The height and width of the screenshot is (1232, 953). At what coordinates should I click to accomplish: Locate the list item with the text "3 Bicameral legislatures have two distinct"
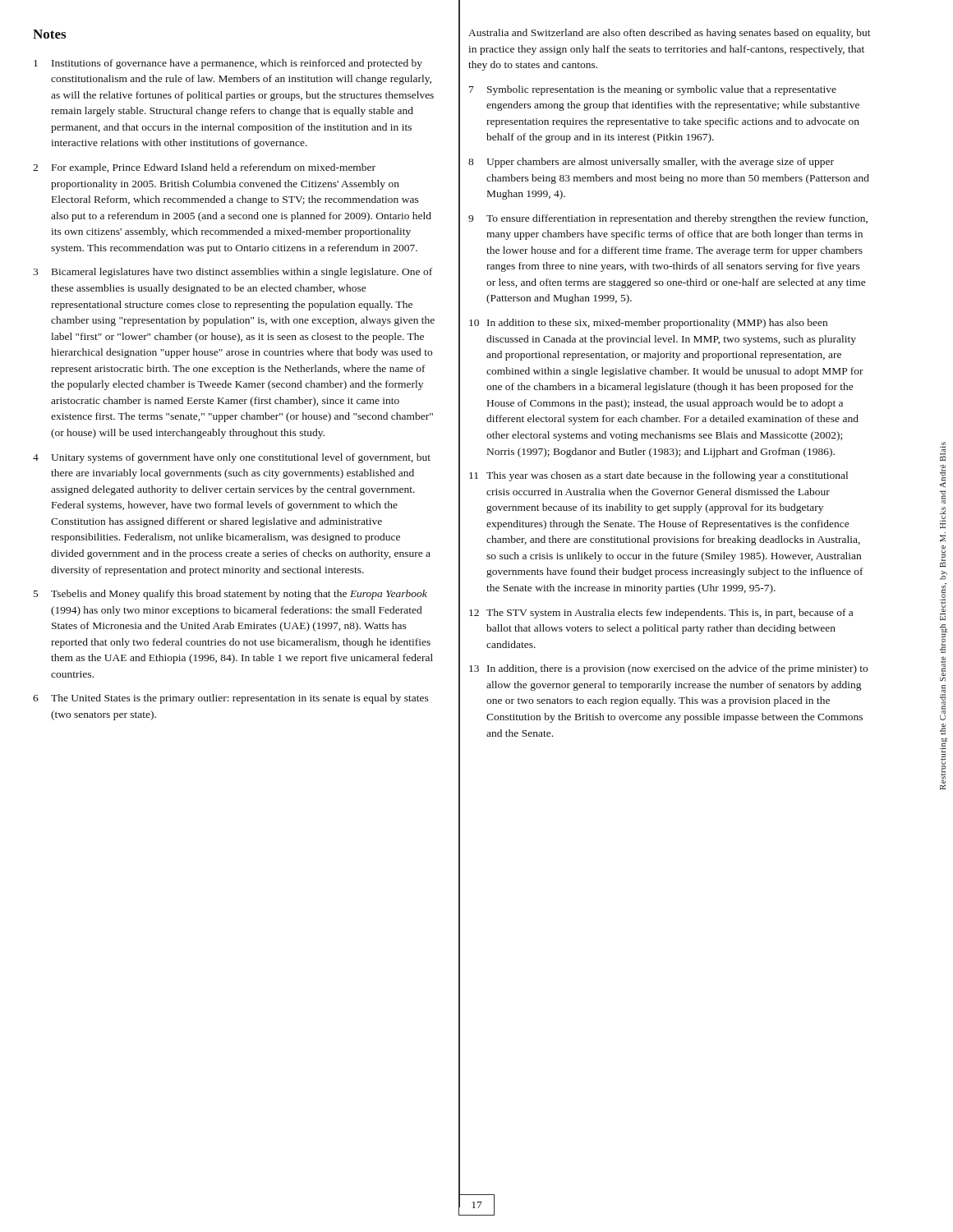pyautogui.click(x=234, y=352)
